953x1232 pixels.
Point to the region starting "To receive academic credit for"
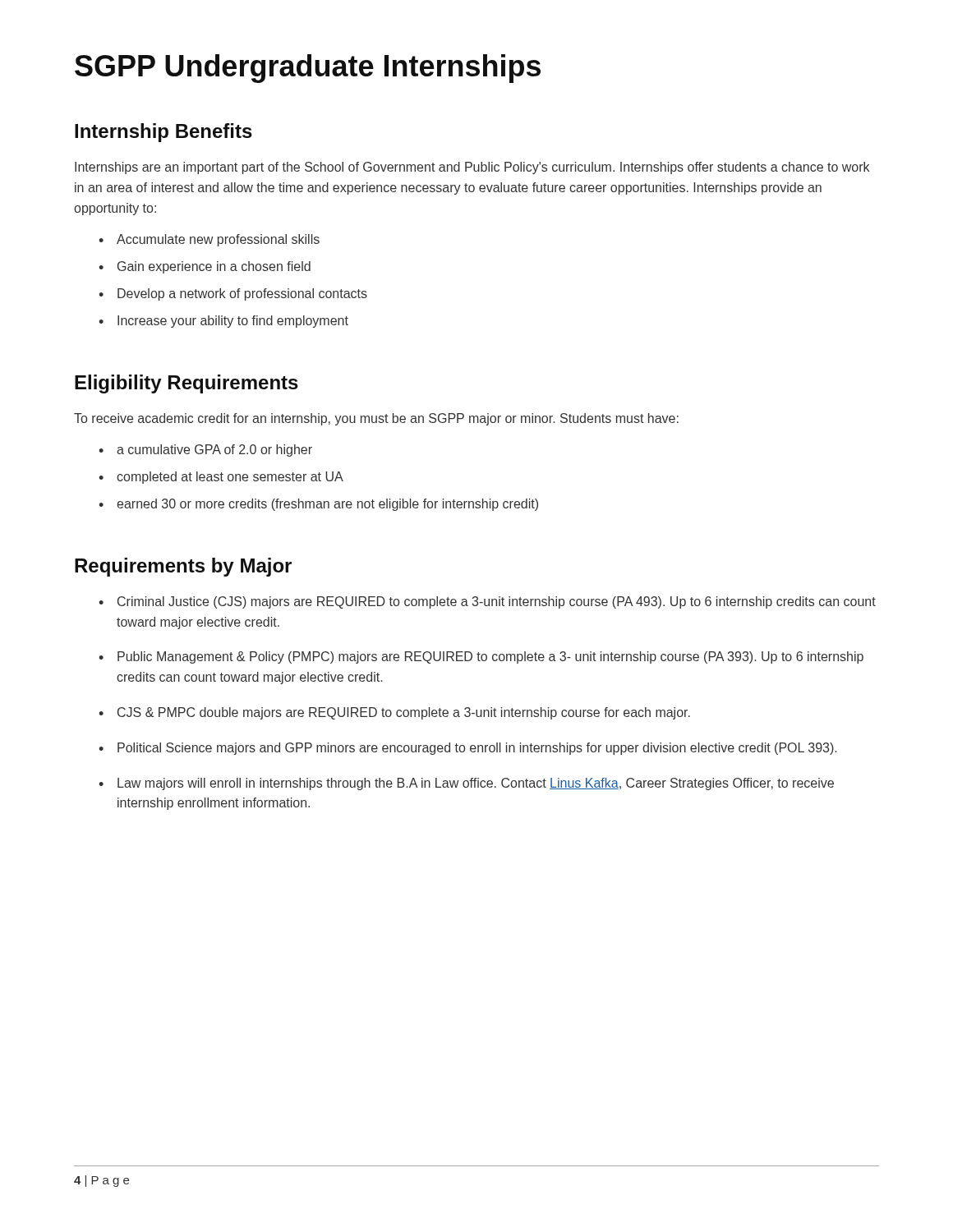377,418
